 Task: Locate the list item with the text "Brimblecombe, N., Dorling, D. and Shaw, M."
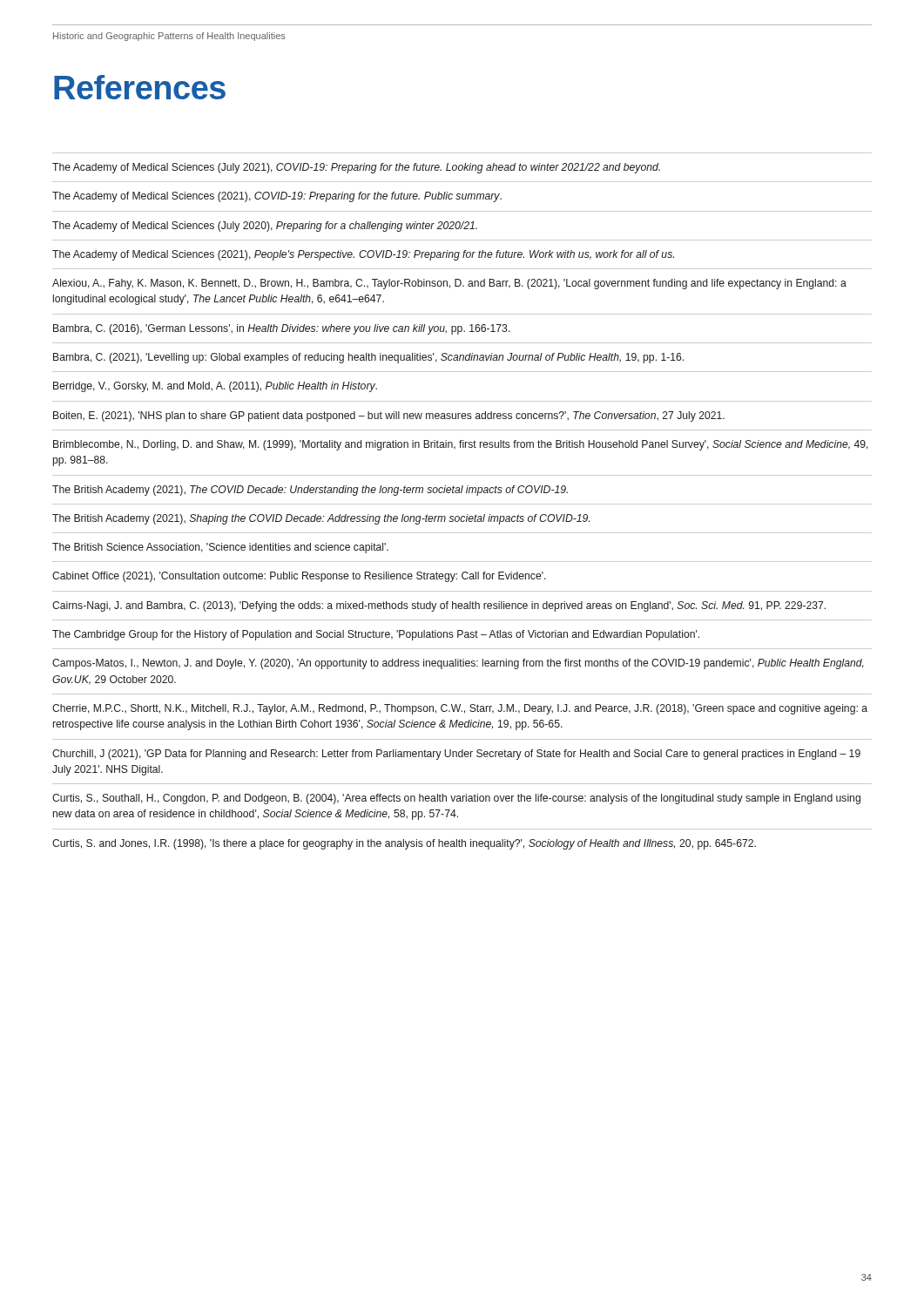pos(460,452)
